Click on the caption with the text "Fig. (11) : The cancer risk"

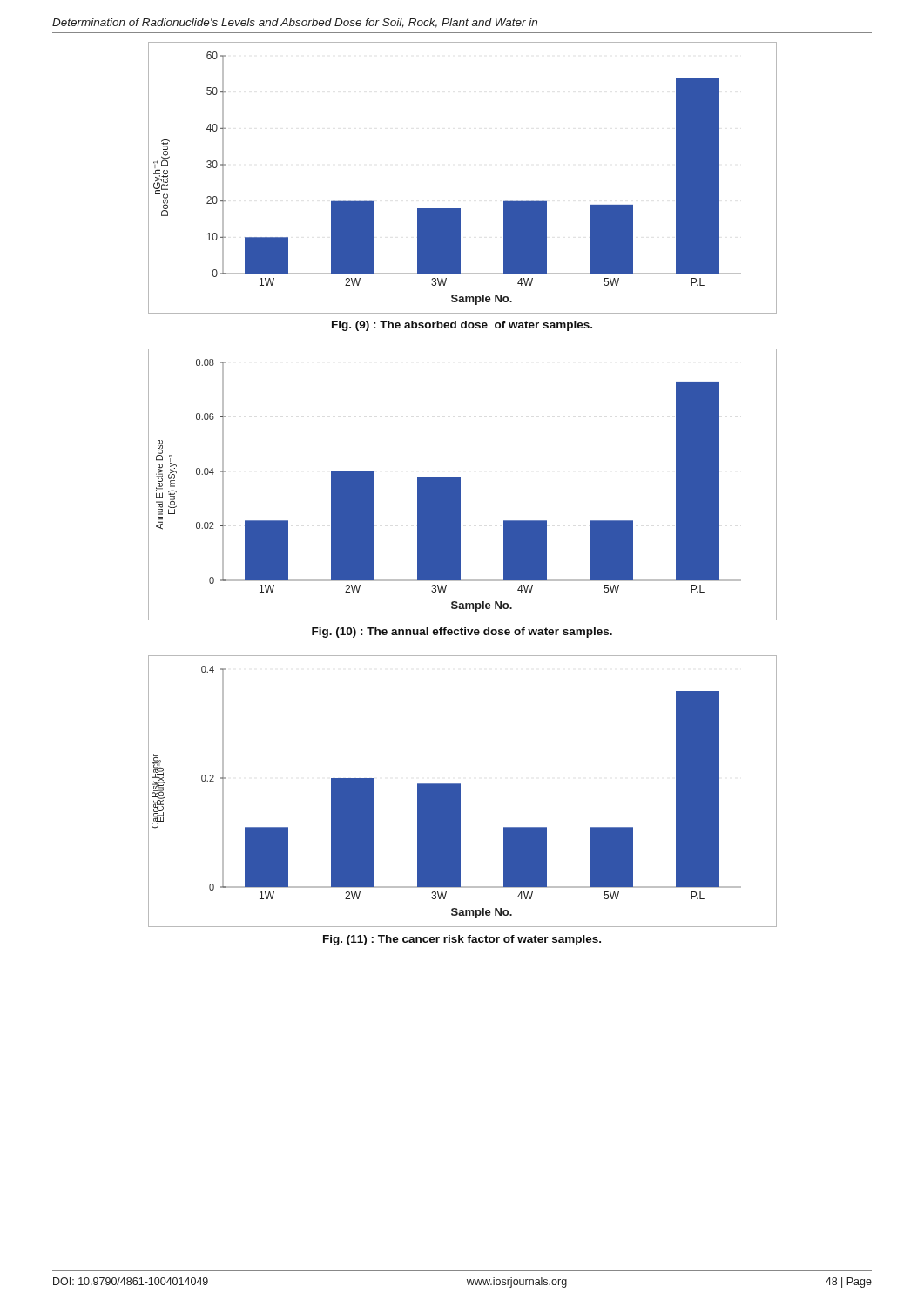tap(462, 939)
